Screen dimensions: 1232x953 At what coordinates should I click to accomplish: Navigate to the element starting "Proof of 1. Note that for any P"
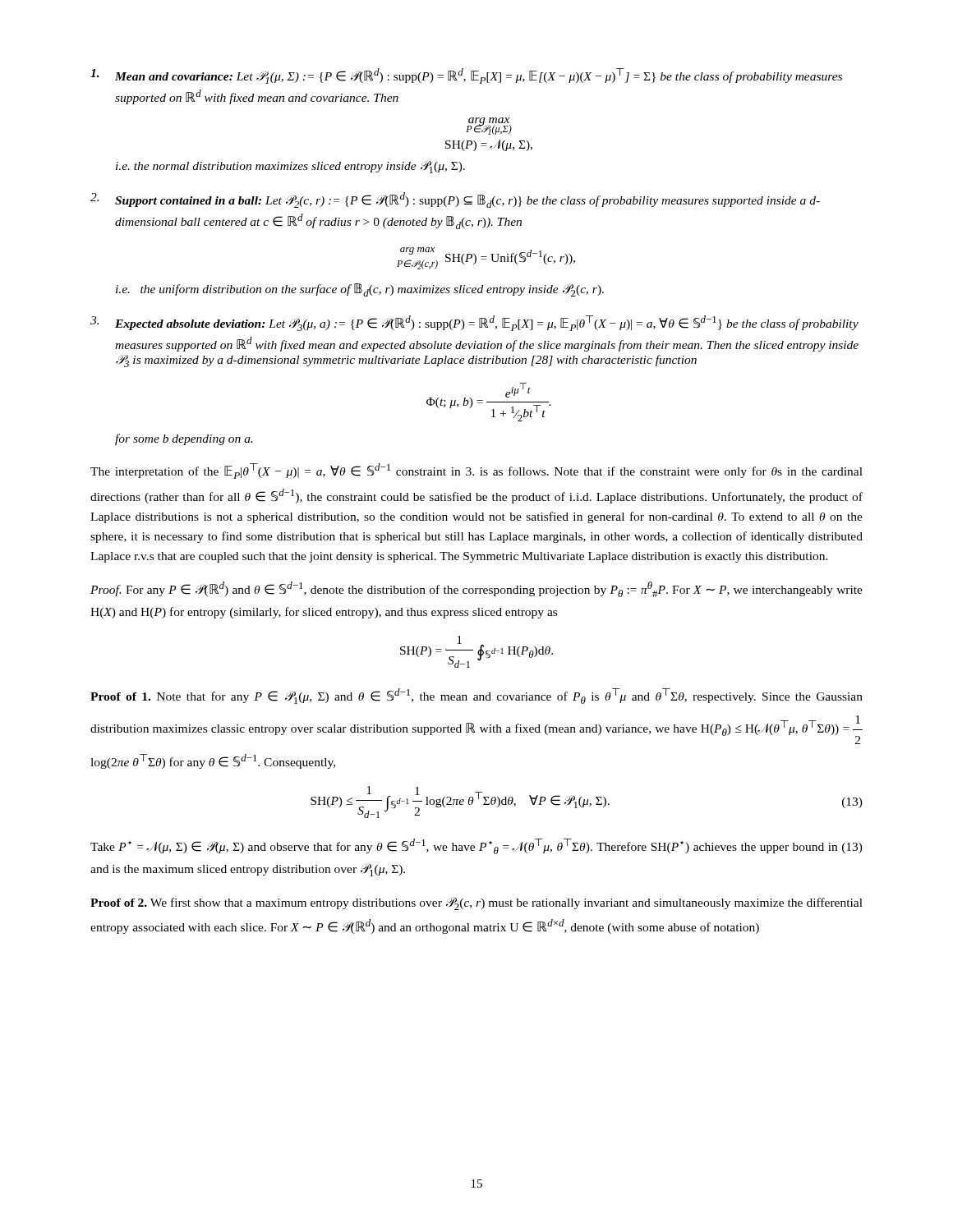coord(476,696)
